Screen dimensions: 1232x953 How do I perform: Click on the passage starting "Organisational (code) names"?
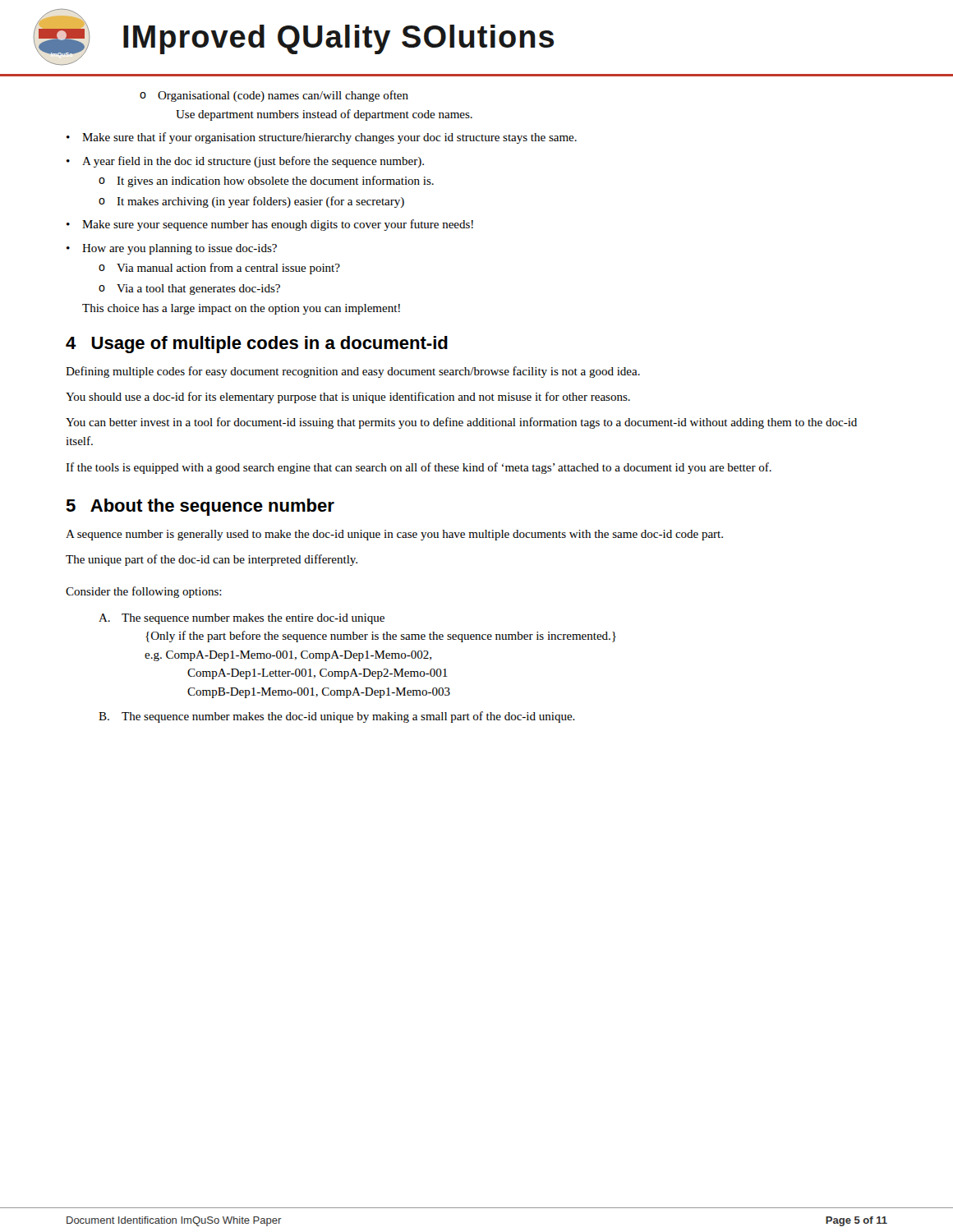pyautogui.click(x=274, y=96)
